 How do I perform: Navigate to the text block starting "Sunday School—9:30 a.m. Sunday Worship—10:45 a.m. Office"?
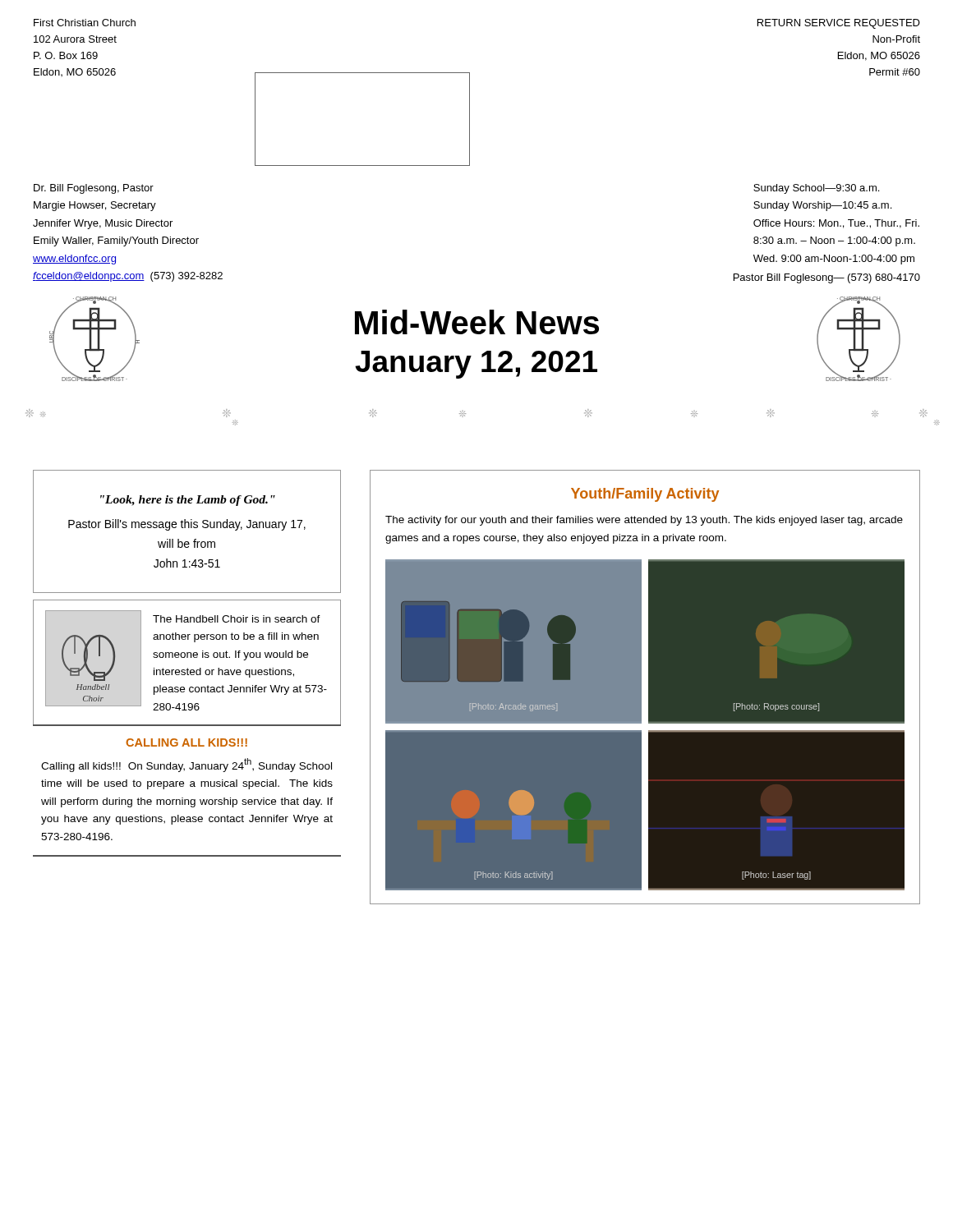click(x=837, y=223)
